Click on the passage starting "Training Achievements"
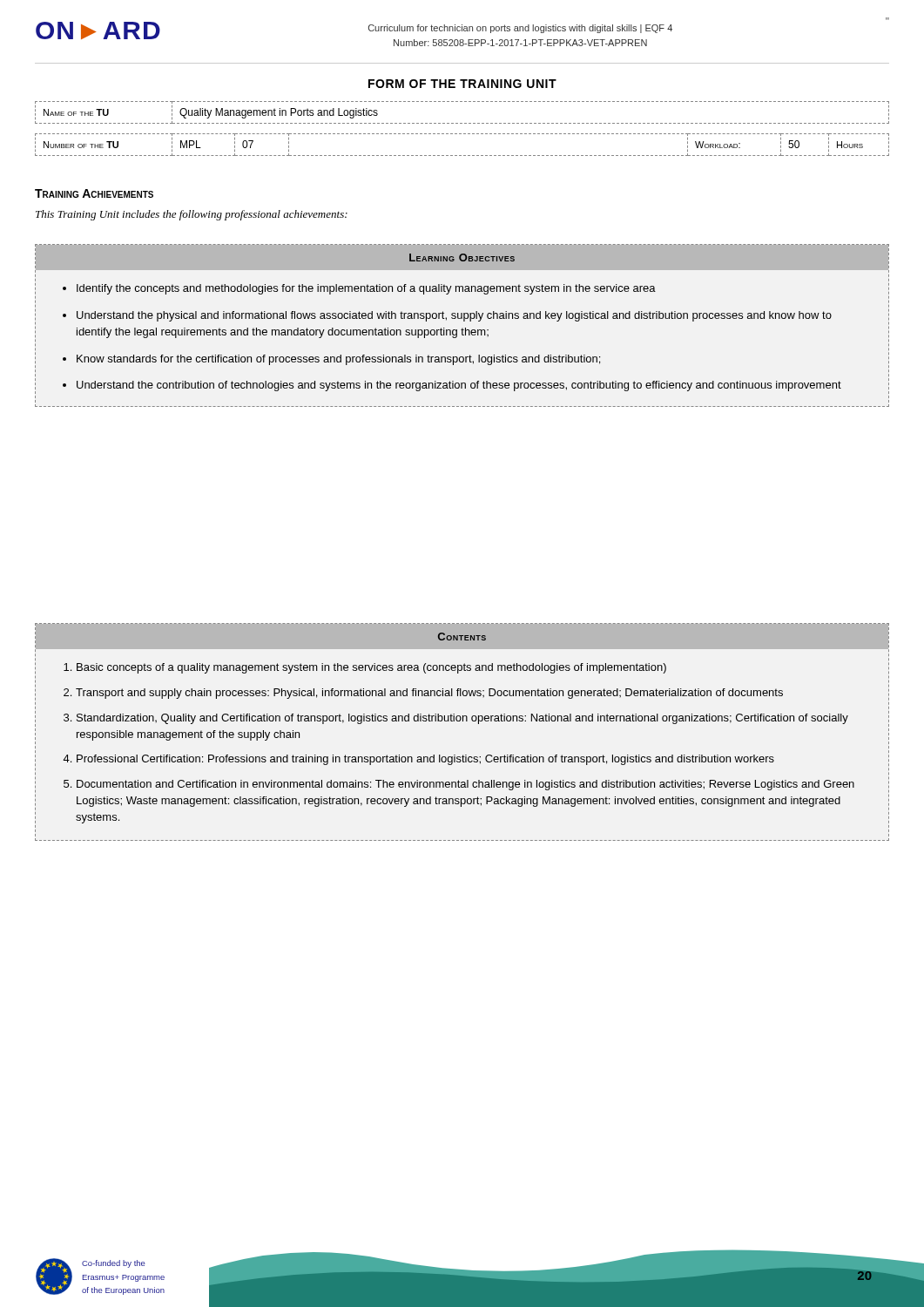Screen dimensions: 1307x924 pos(94,193)
